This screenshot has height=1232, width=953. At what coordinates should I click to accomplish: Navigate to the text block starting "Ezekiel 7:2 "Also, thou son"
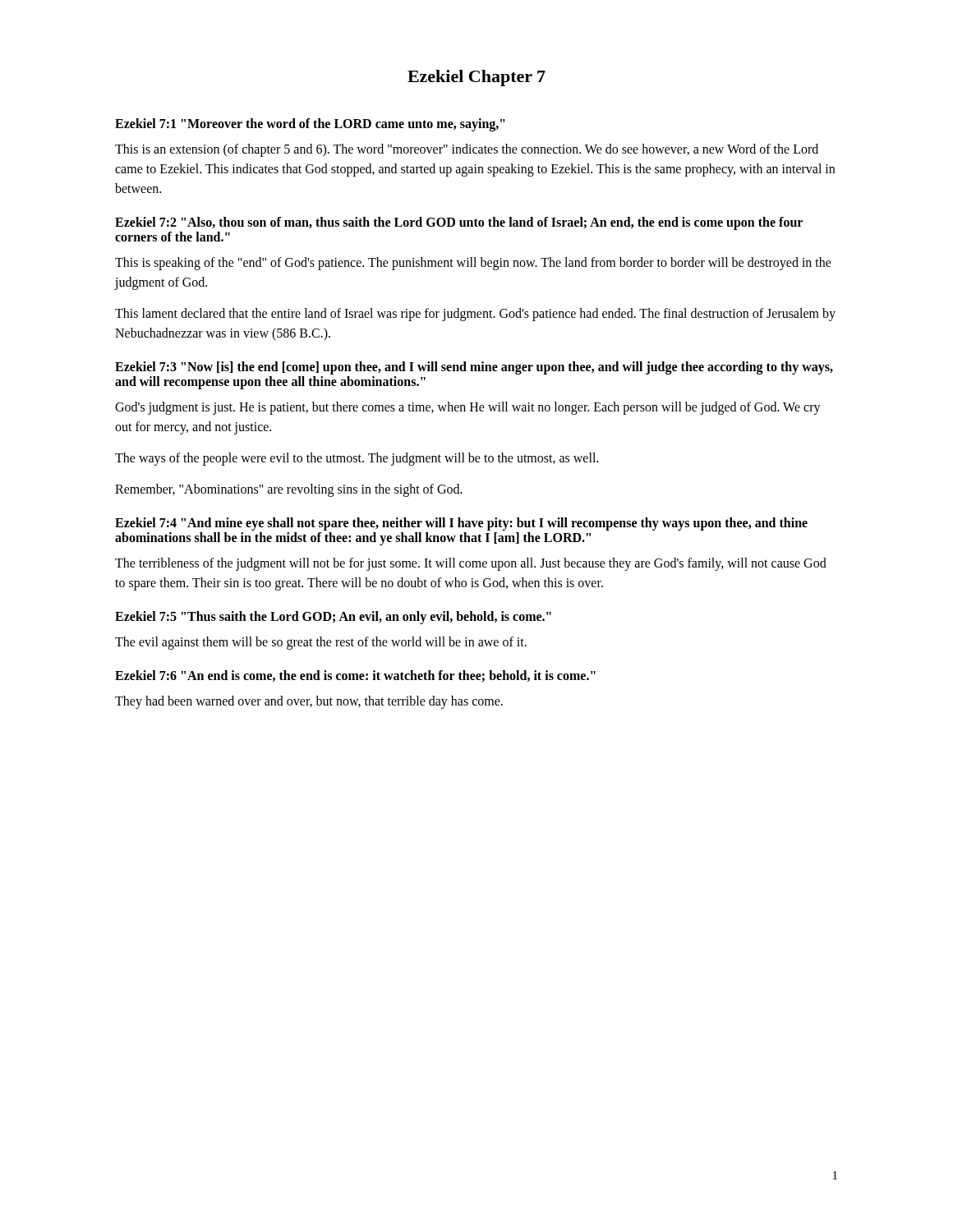click(459, 230)
